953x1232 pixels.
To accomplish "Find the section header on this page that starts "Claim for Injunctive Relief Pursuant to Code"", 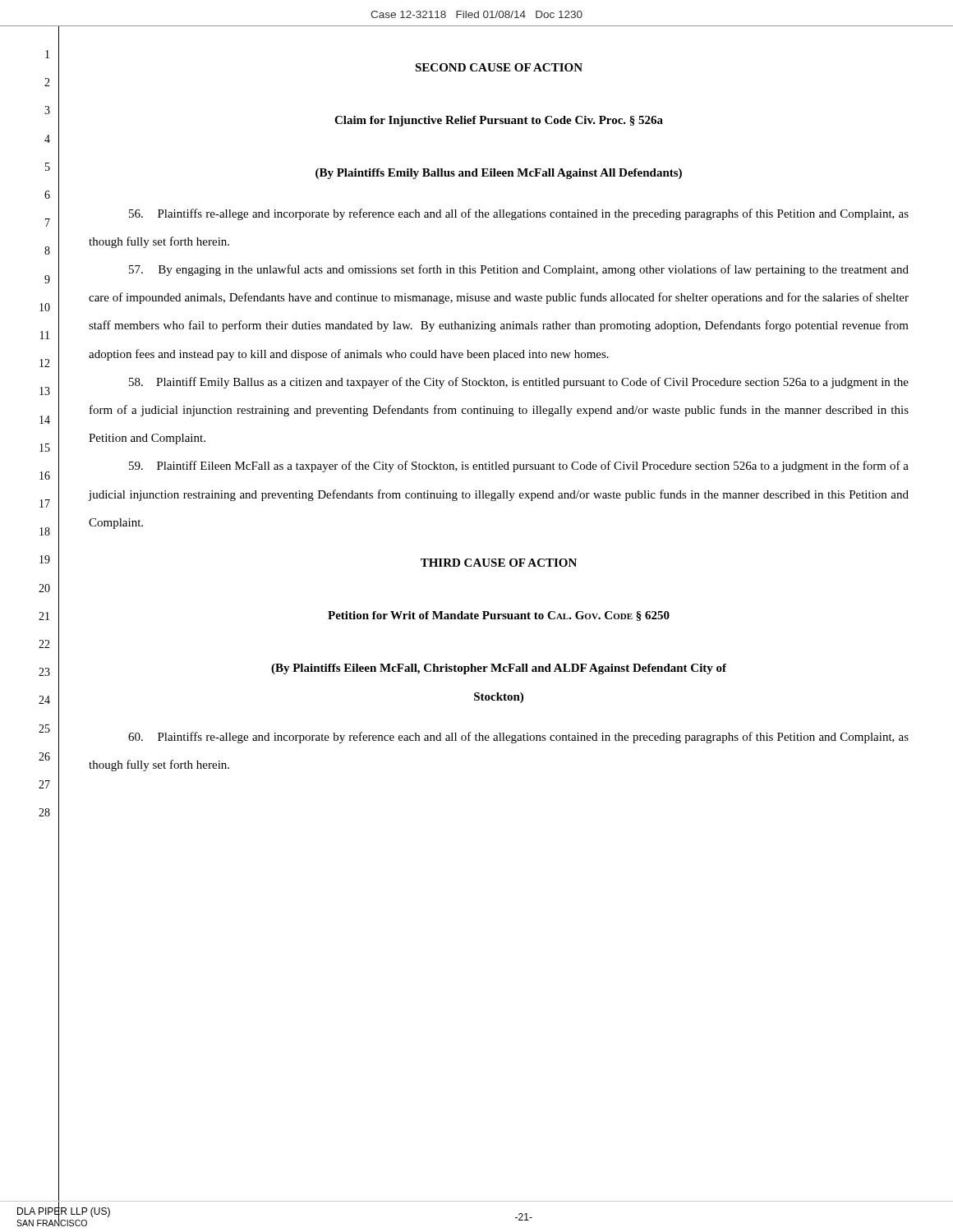I will pyautogui.click(x=499, y=120).
